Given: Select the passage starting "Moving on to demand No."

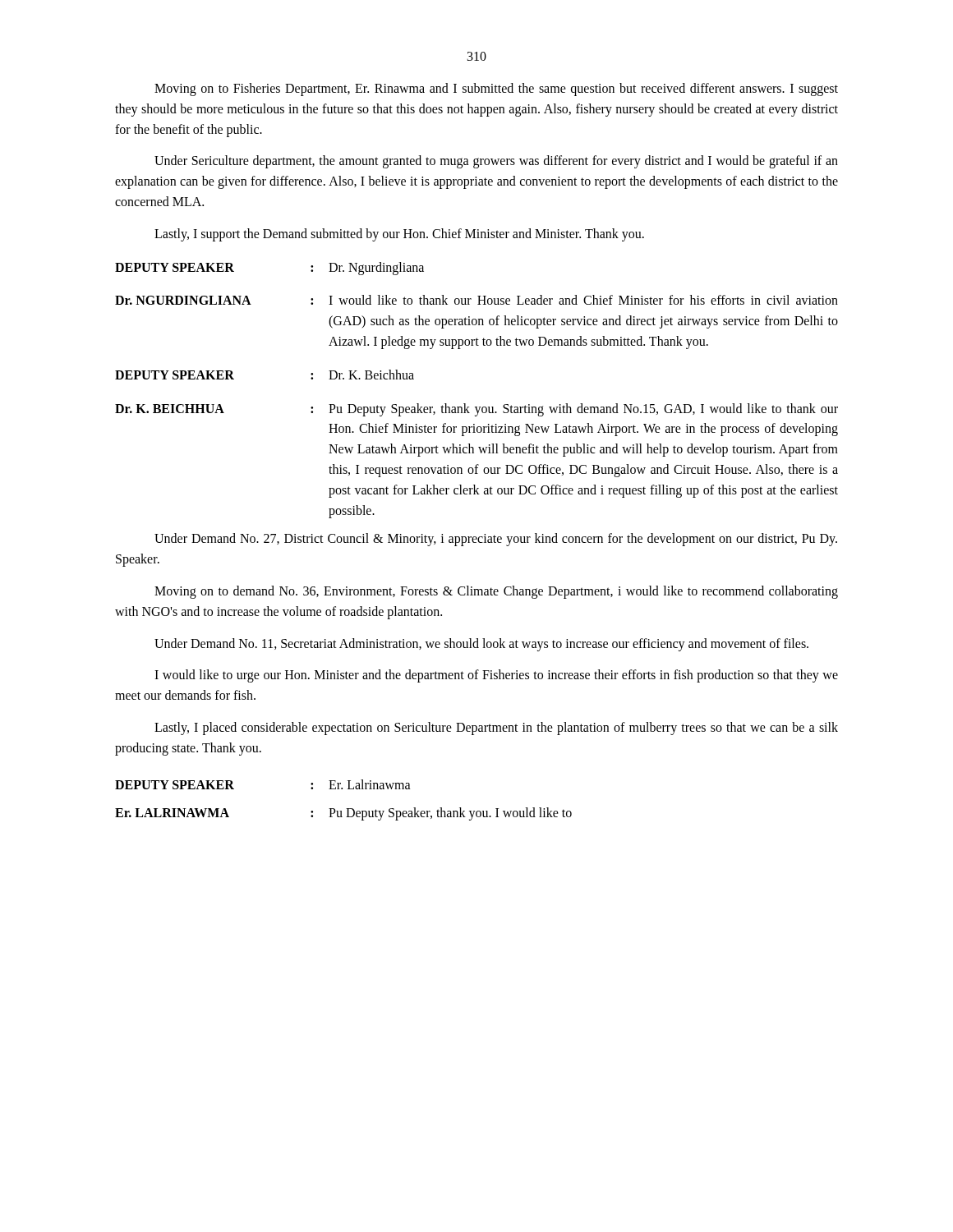Looking at the screenshot, I should tap(476, 601).
